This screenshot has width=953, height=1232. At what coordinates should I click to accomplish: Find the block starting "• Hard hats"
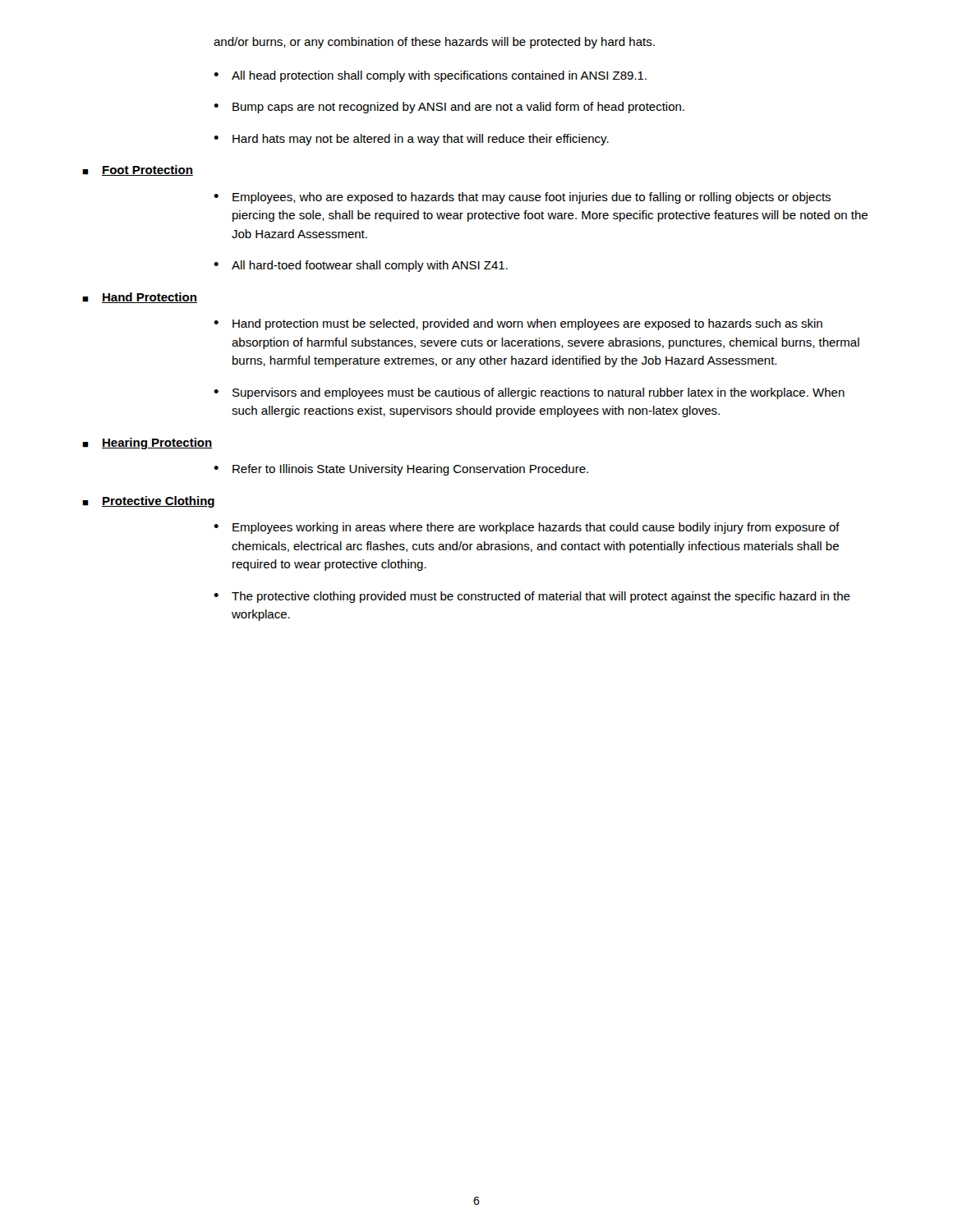tap(542, 139)
